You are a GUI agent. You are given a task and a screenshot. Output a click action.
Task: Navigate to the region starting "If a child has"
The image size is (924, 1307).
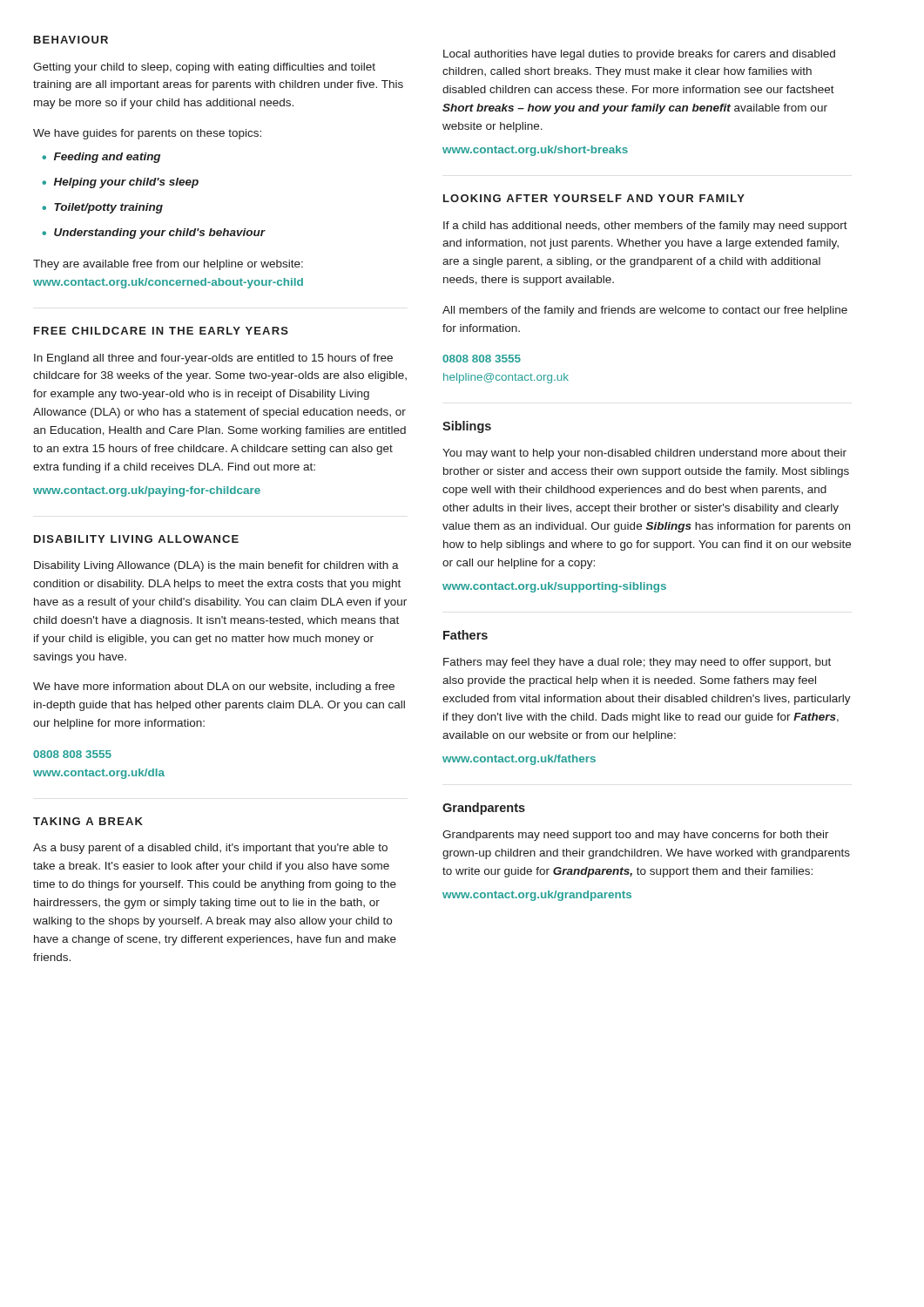coord(647,253)
